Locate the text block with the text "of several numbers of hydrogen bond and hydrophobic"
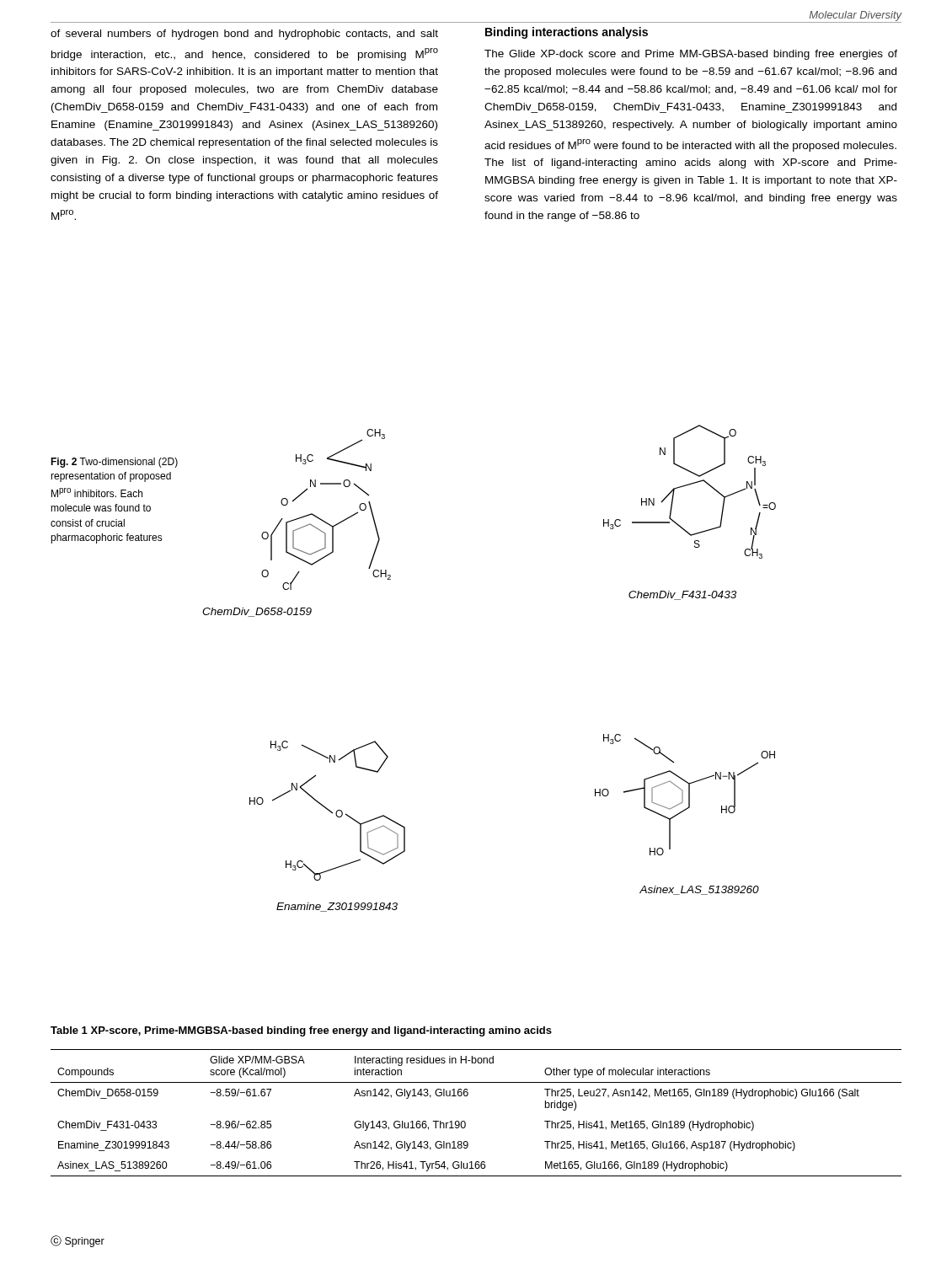 [244, 125]
